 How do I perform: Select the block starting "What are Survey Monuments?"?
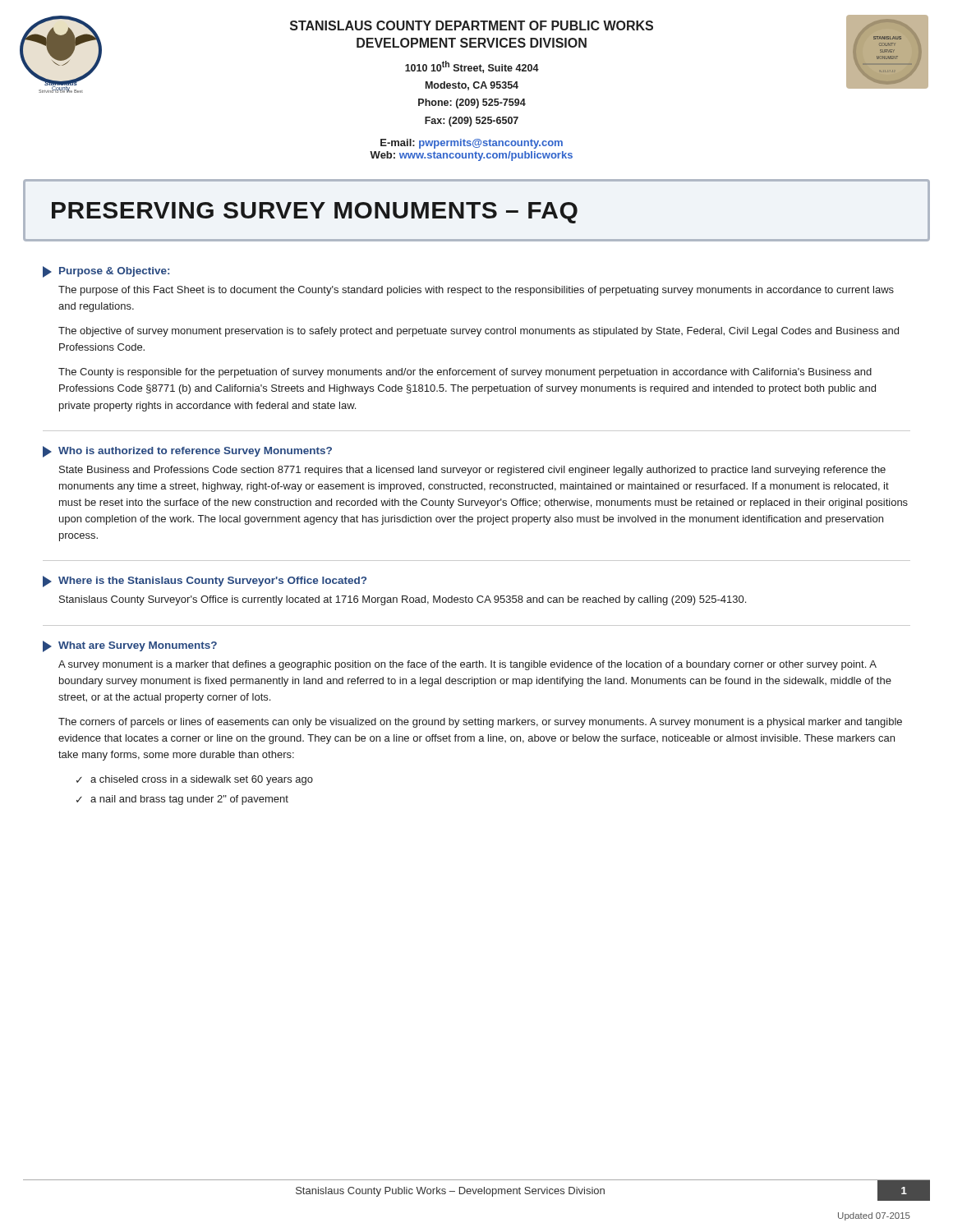coord(138,645)
